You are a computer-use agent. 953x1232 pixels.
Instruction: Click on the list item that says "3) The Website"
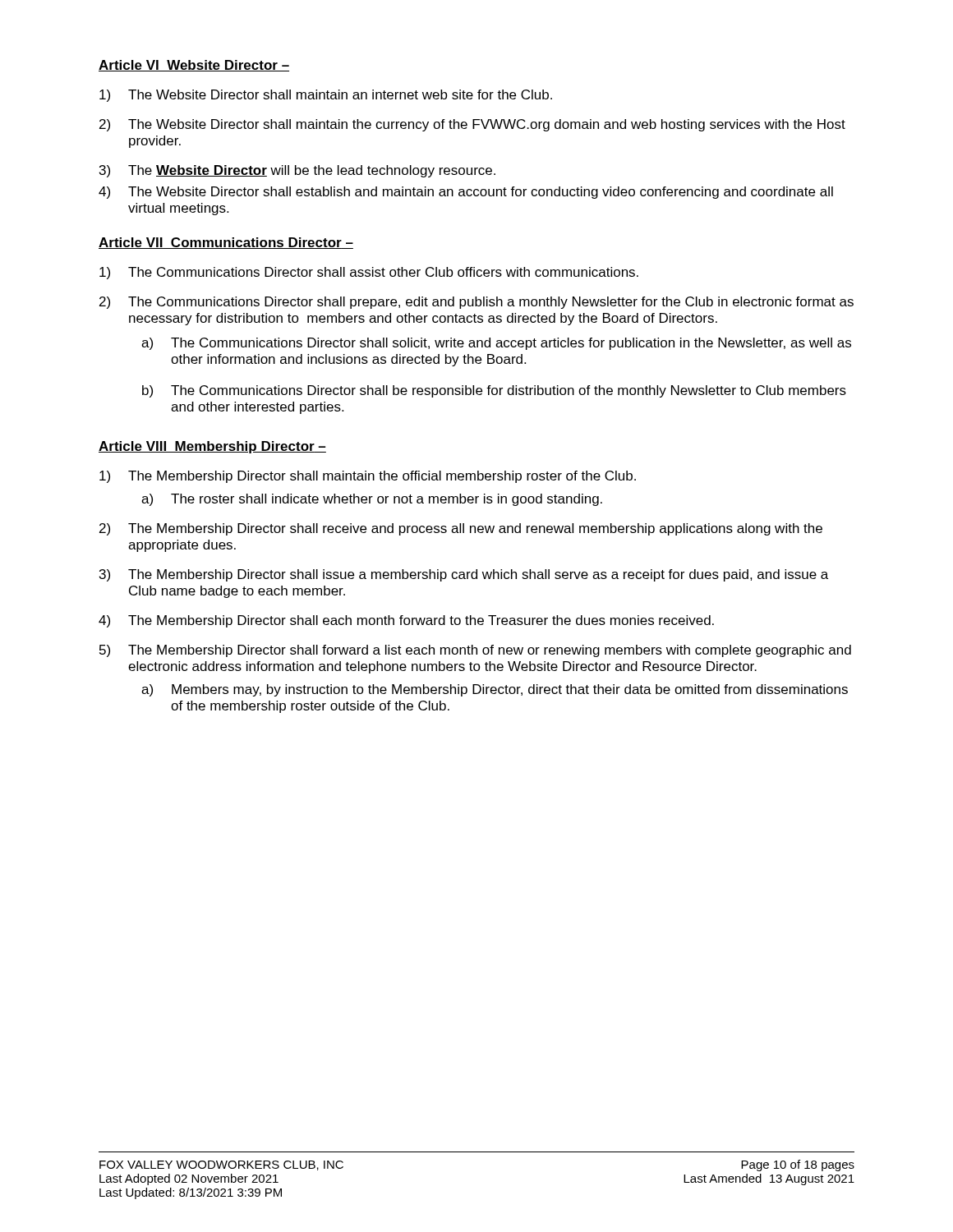click(476, 171)
